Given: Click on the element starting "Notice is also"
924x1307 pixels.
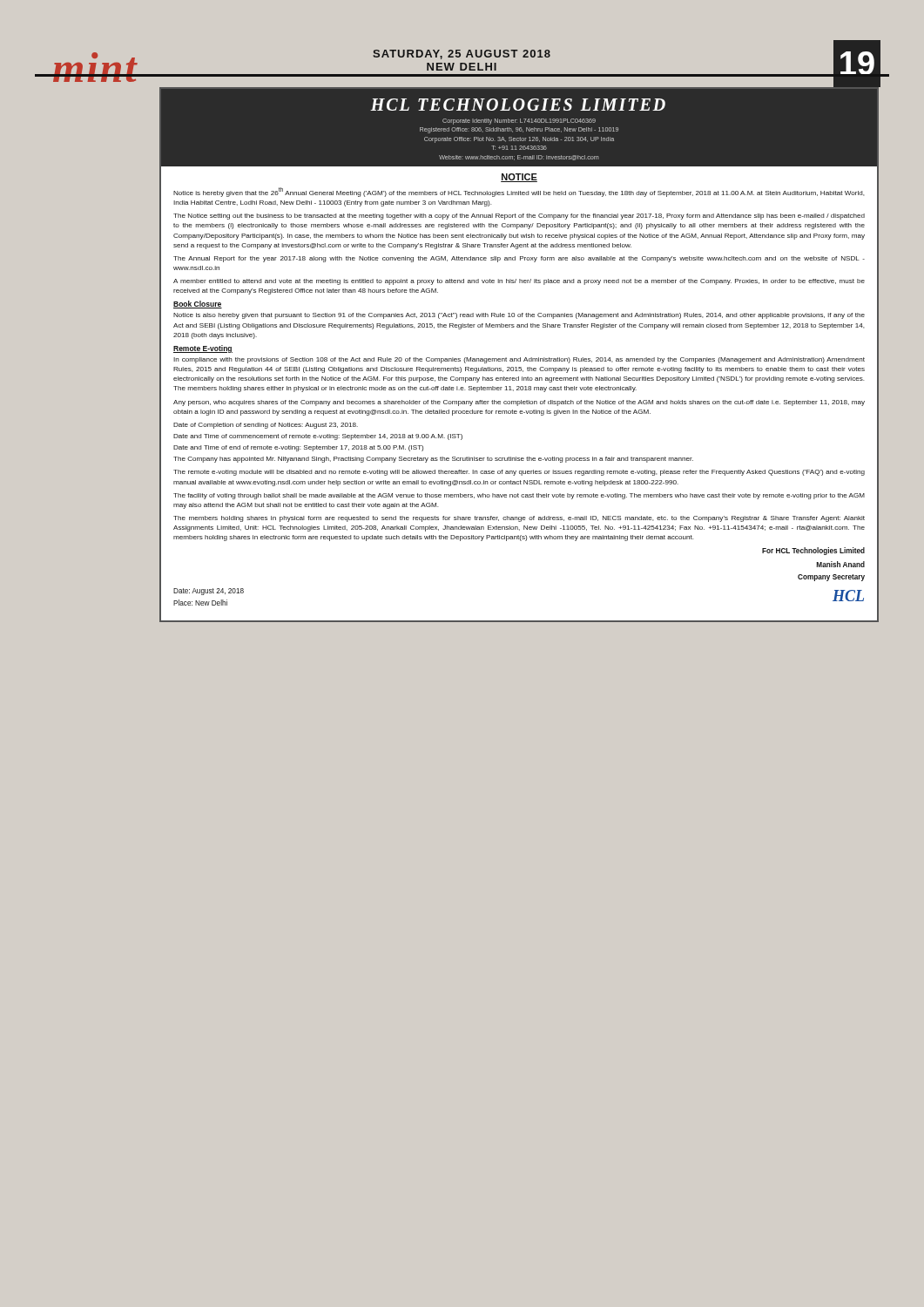Looking at the screenshot, I should click(519, 325).
